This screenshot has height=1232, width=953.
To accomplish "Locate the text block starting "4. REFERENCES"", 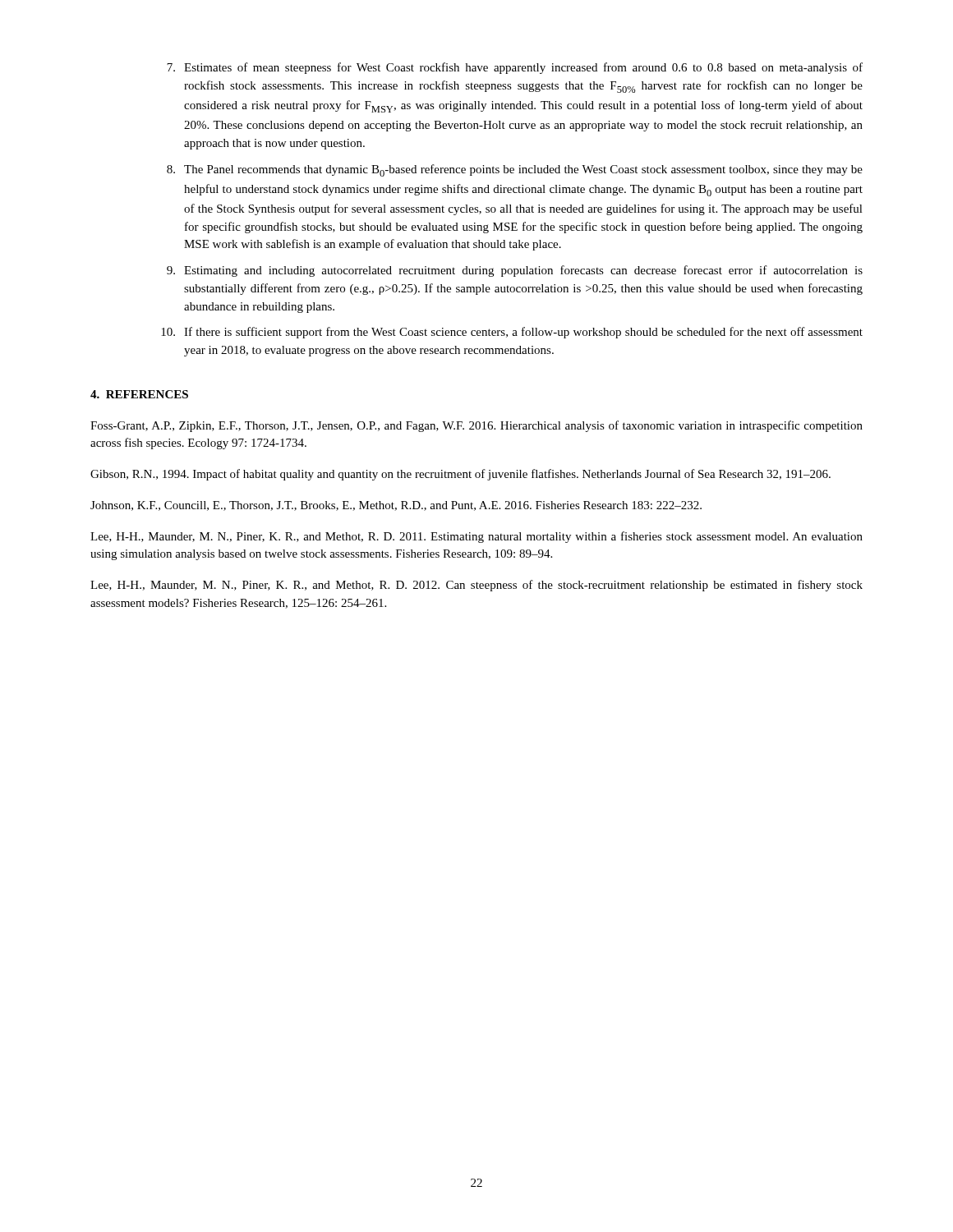I will click(x=139, y=394).
